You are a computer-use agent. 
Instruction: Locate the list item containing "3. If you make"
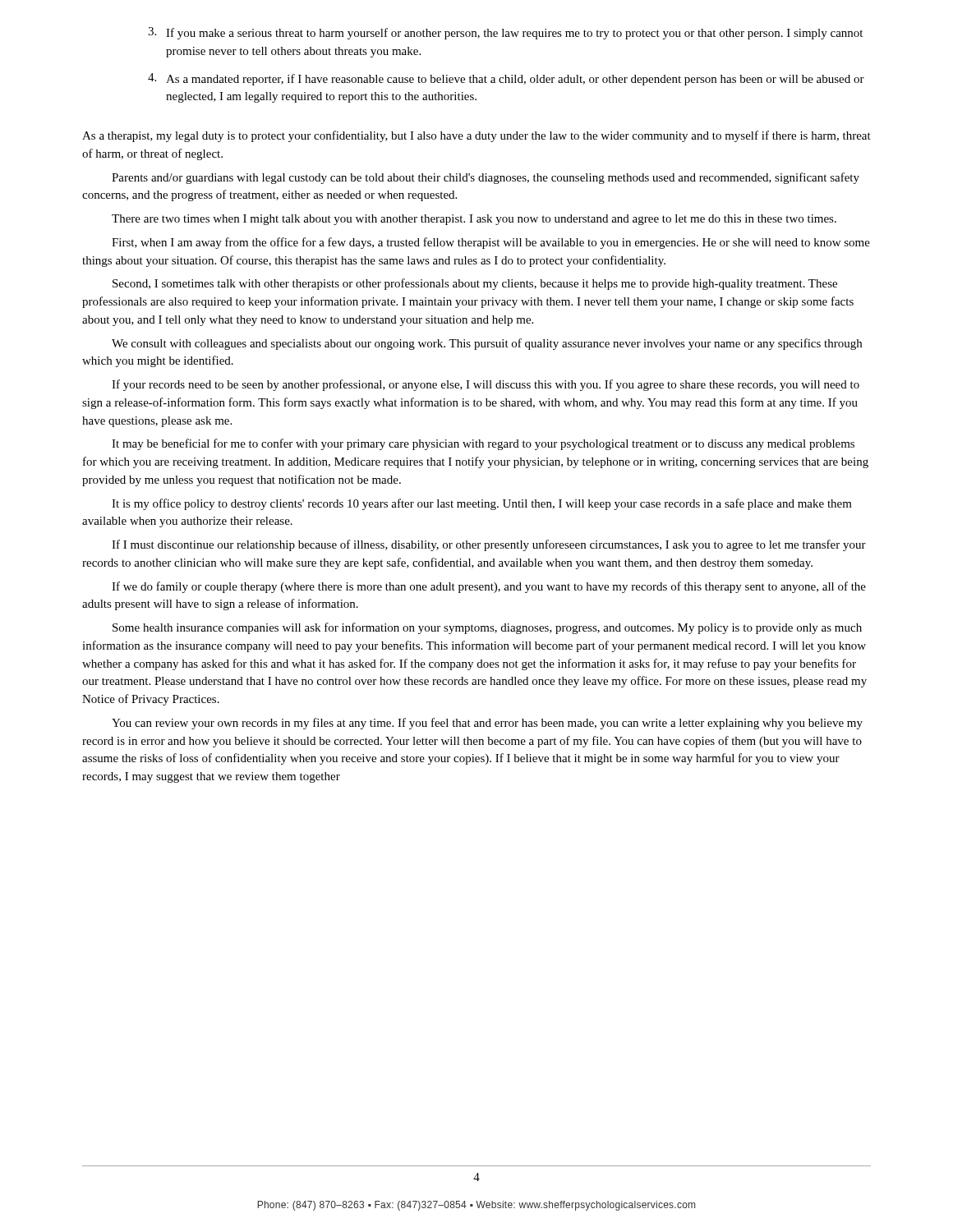[x=509, y=43]
